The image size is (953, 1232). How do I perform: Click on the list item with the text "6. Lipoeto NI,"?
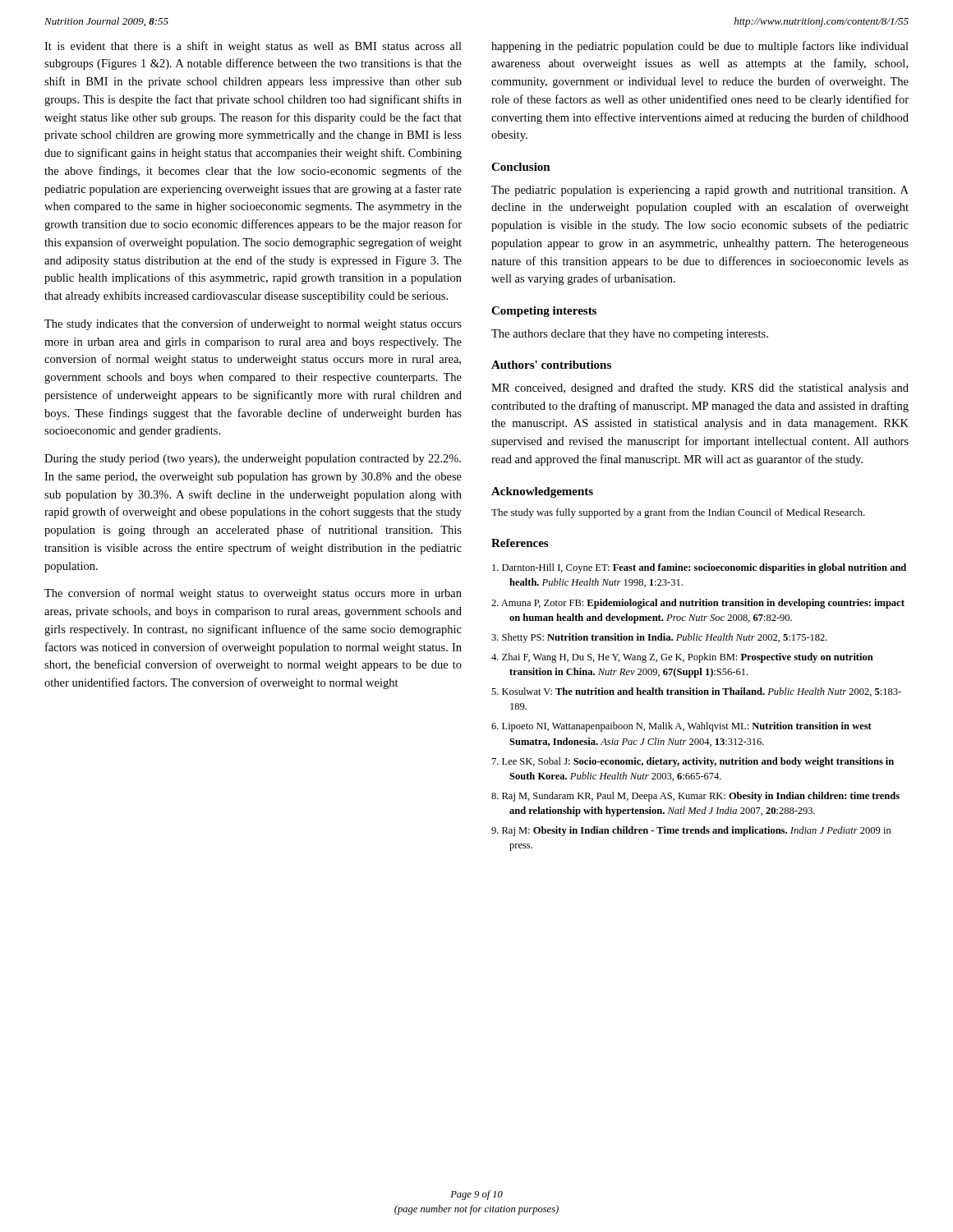coord(681,734)
